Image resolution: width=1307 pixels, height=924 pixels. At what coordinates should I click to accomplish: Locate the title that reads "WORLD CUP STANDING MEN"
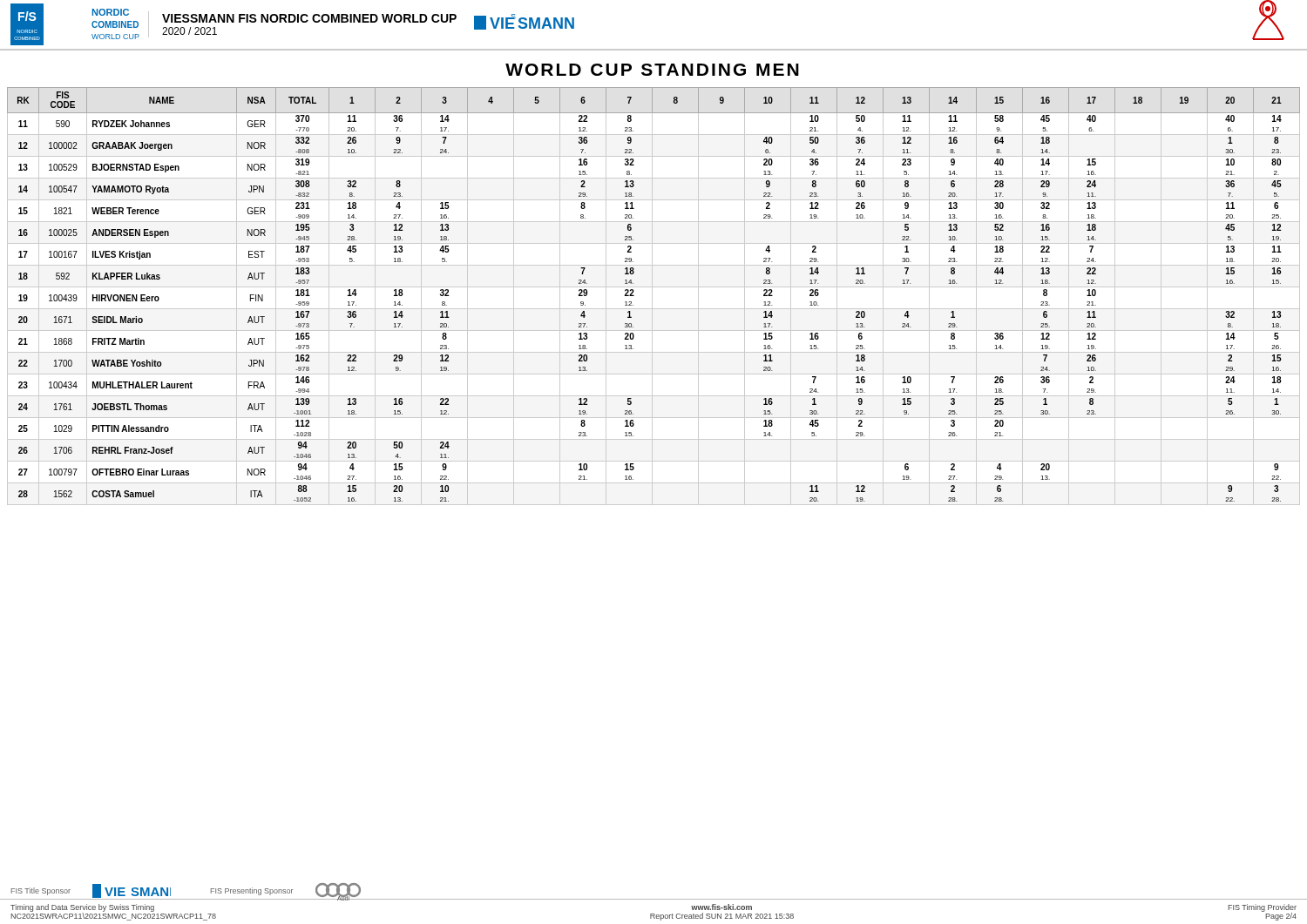click(x=654, y=69)
